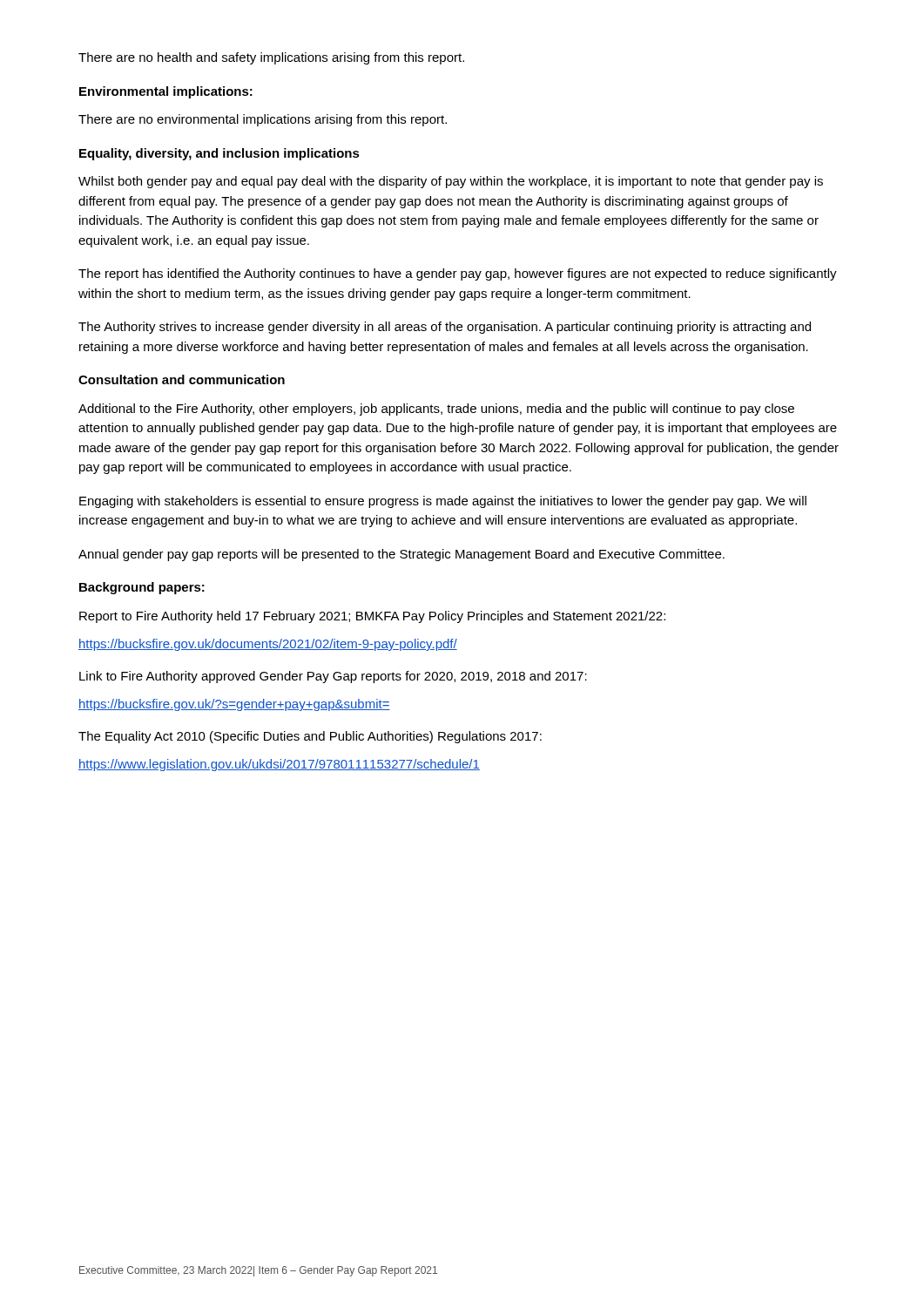Navigate to the region starting "The Equality Act 2010 (Specific Duties and"
Screen dimensions: 1307x924
[x=310, y=735]
